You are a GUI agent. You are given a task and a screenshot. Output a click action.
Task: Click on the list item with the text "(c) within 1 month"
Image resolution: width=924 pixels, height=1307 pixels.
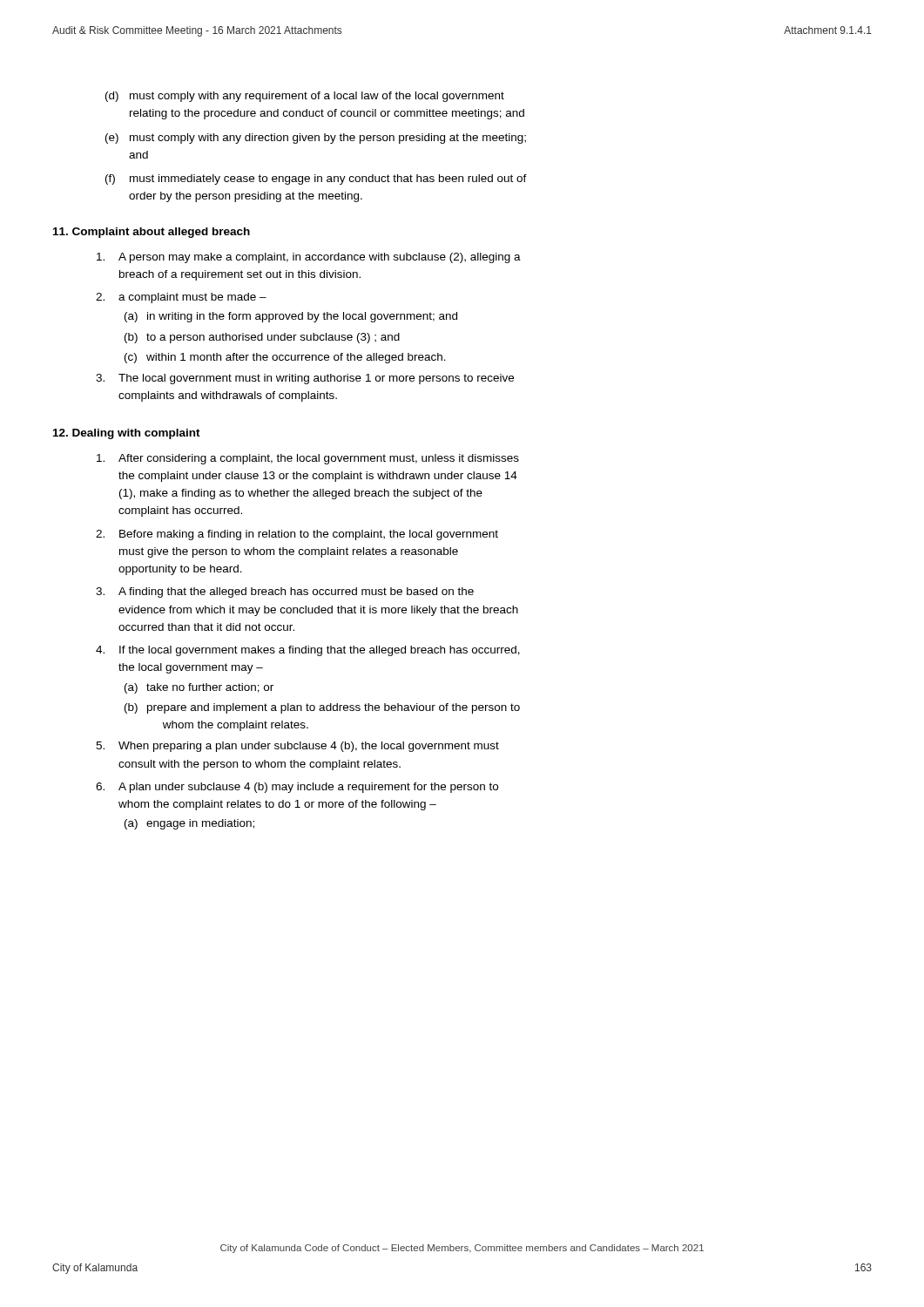[x=285, y=358]
